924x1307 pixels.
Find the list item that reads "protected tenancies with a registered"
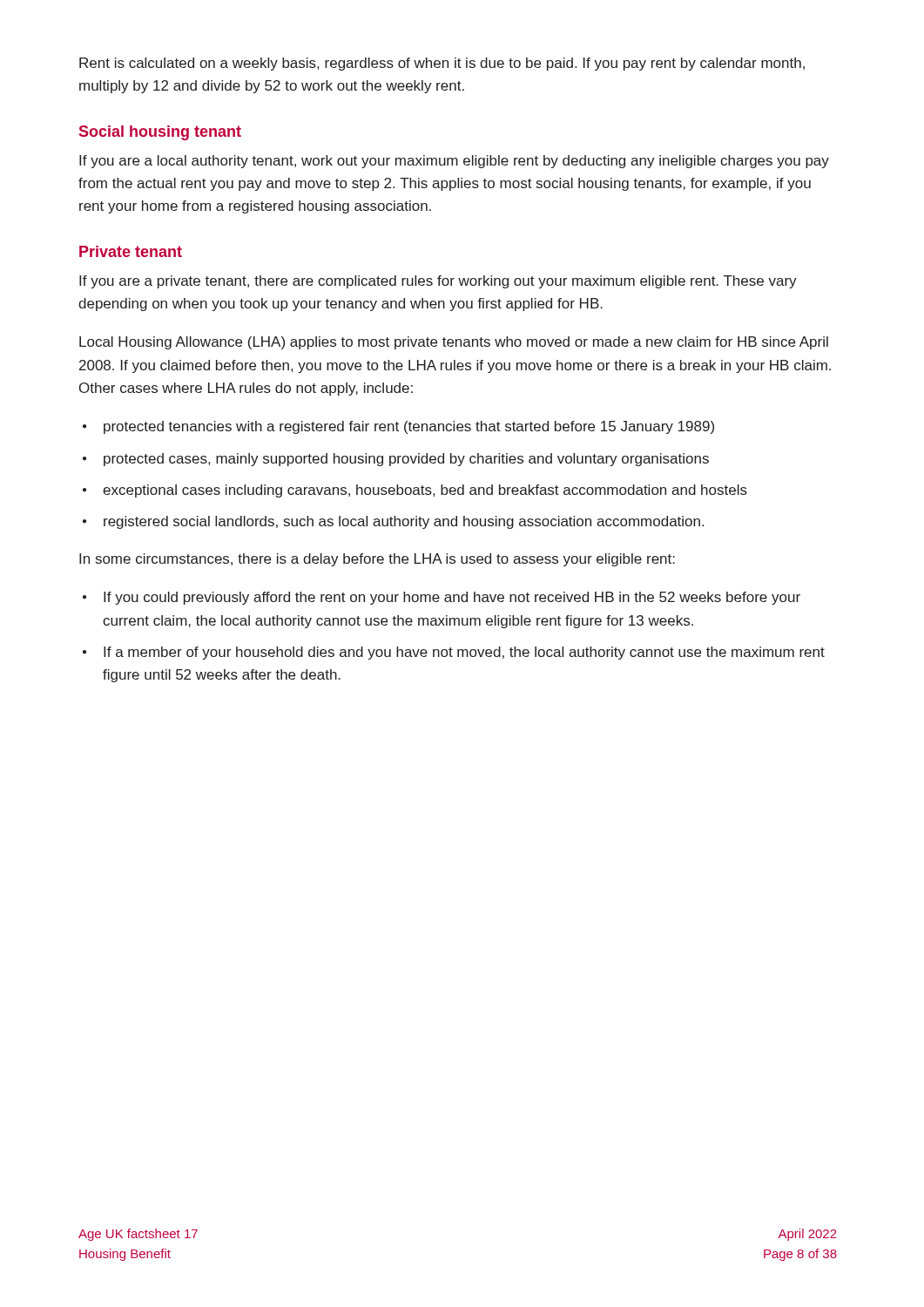[x=409, y=427]
